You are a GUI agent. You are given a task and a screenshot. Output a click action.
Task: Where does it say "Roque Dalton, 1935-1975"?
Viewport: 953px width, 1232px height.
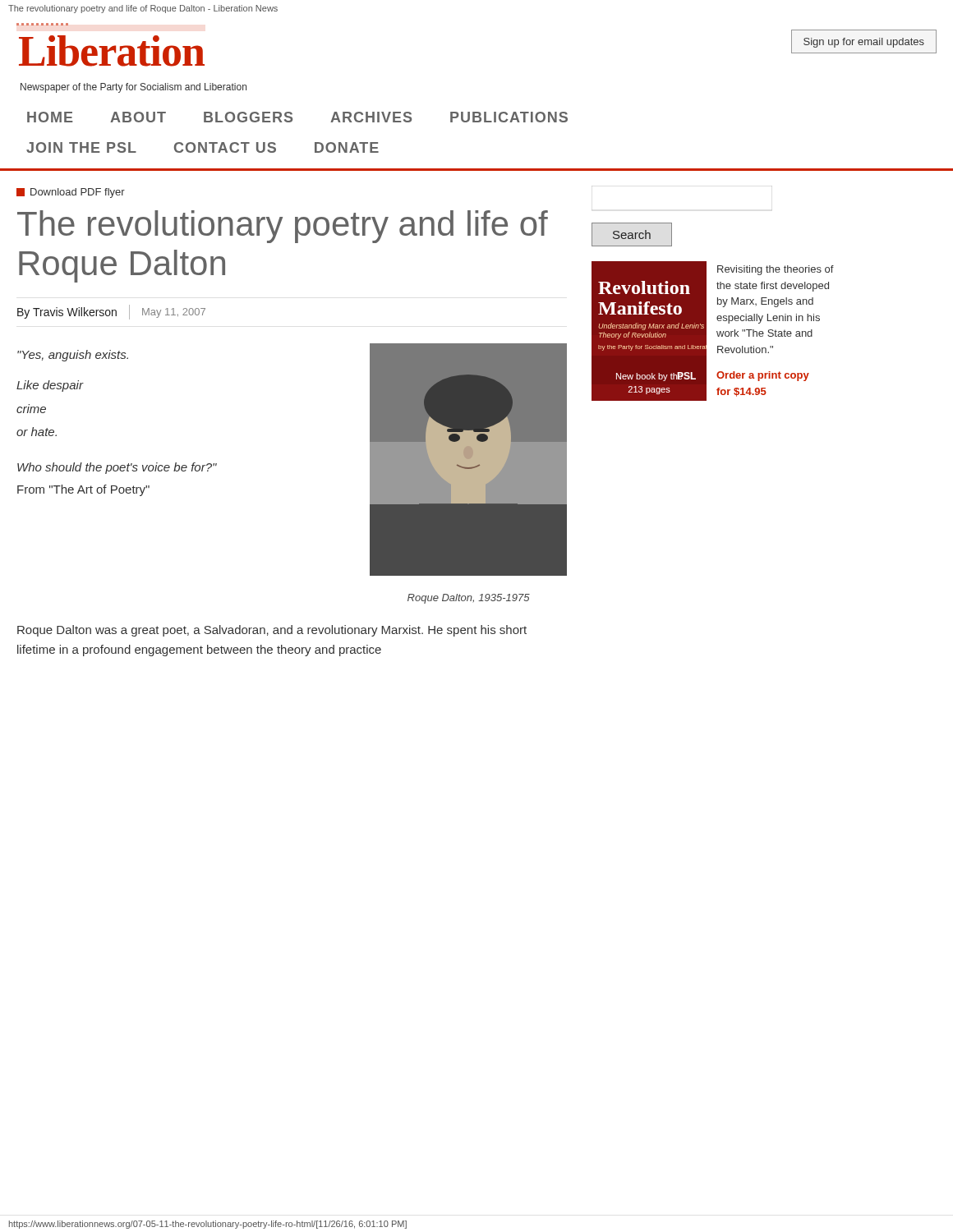468,597
